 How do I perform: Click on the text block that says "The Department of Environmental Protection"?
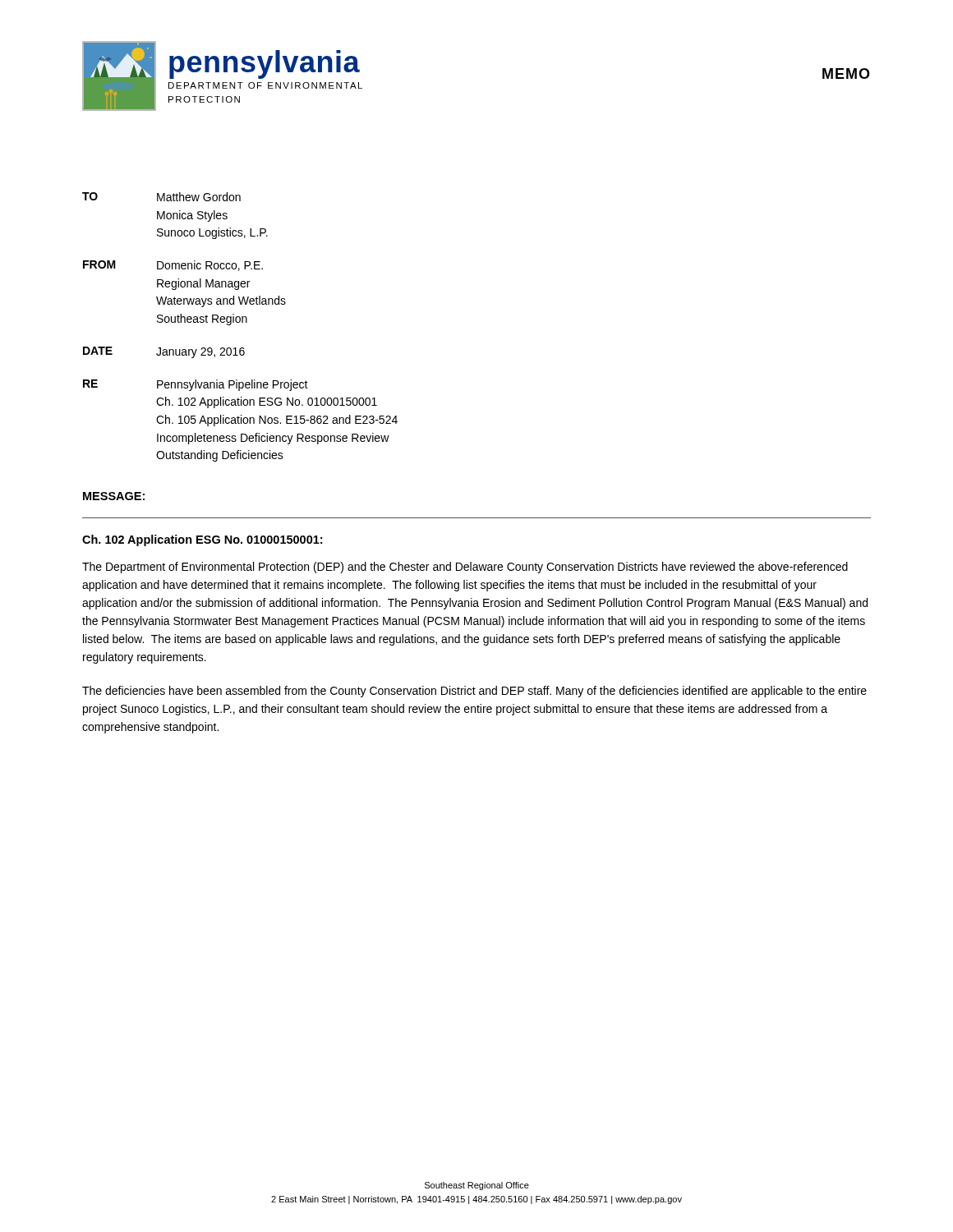475,612
